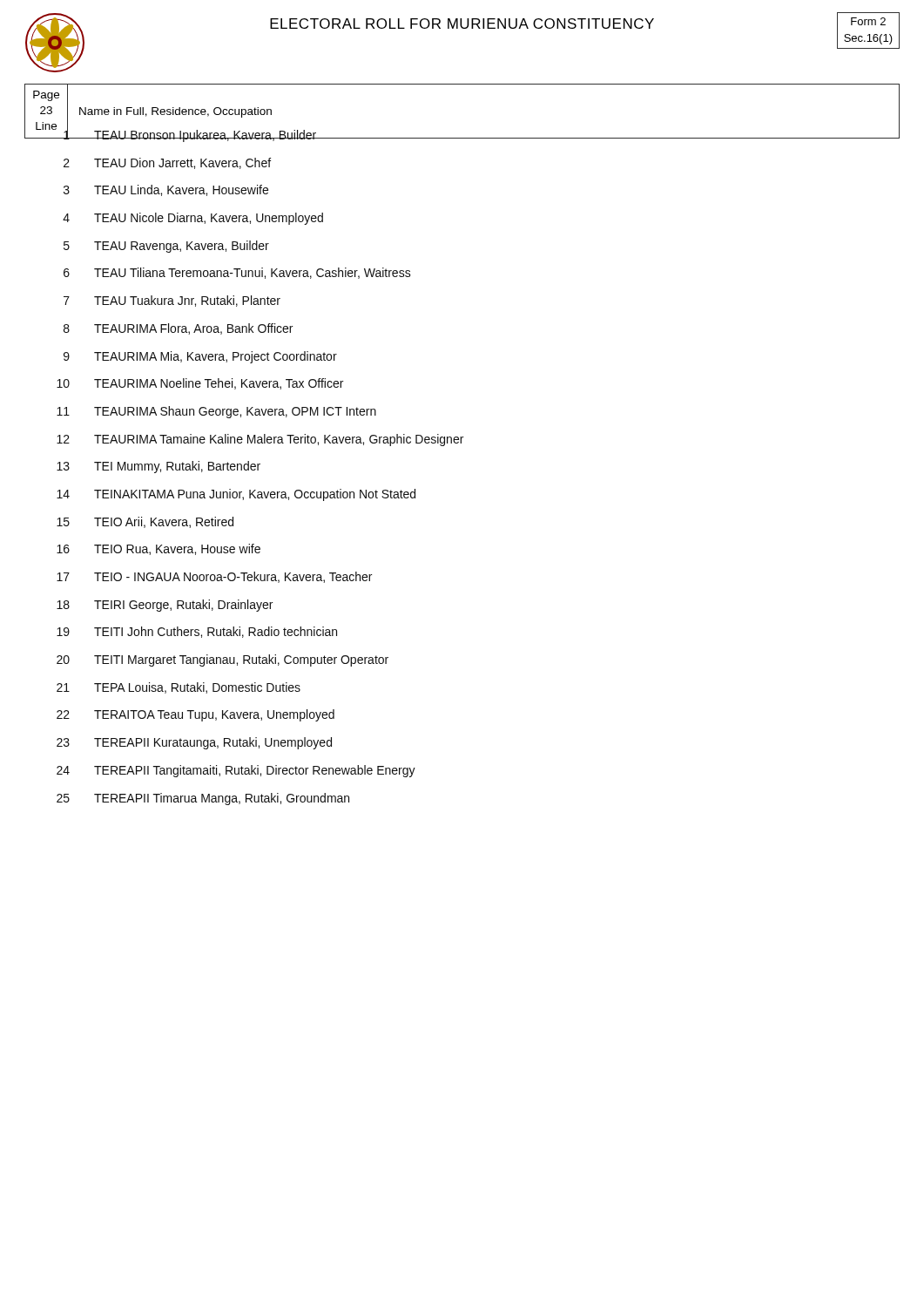Where is the passage that starts "19 TEITI John Cuthers,"?
Image resolution: width=924 pixels, height=1307 pixels.
[197, 632]
